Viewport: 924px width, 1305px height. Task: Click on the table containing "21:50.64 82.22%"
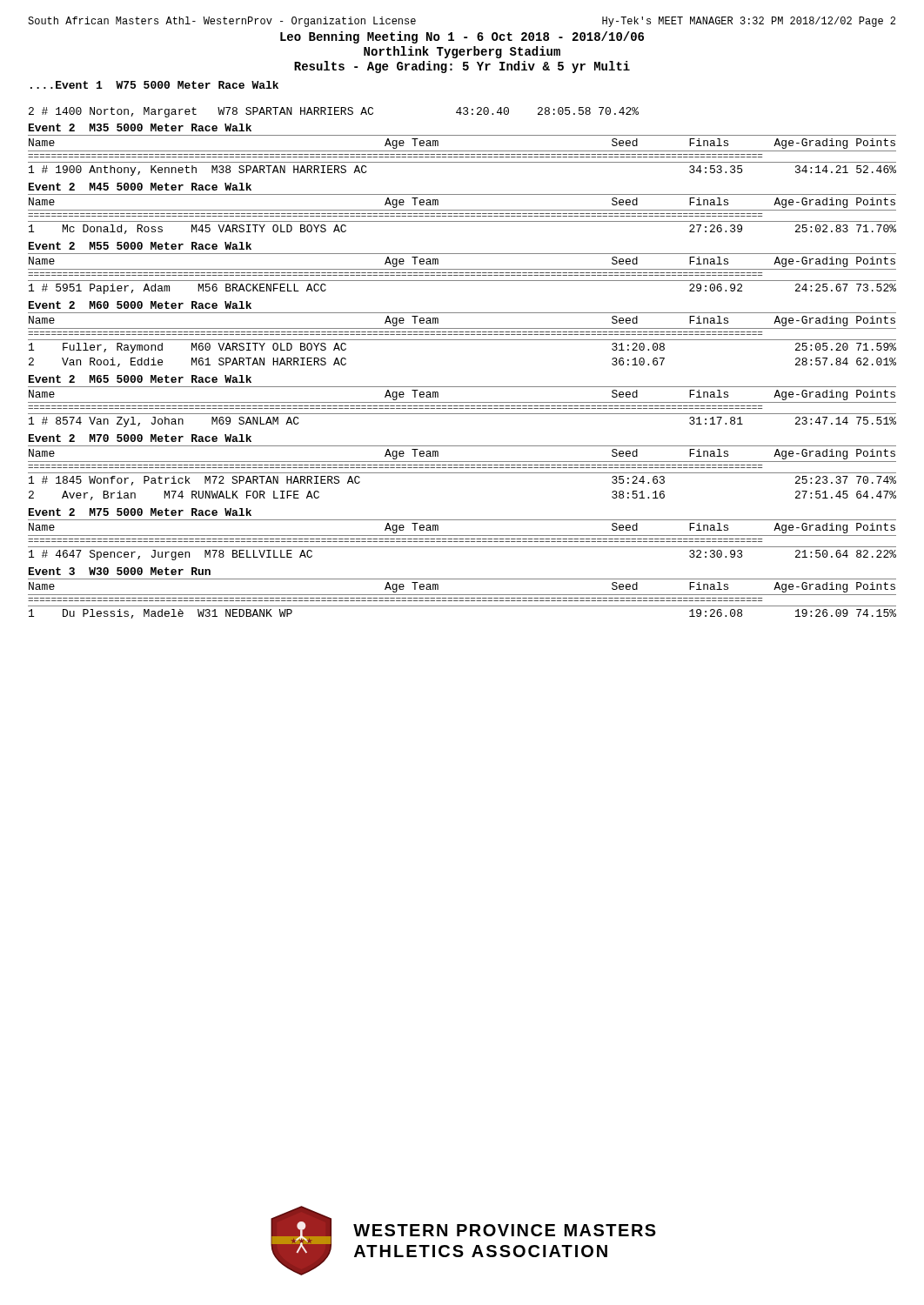(462, 541)
